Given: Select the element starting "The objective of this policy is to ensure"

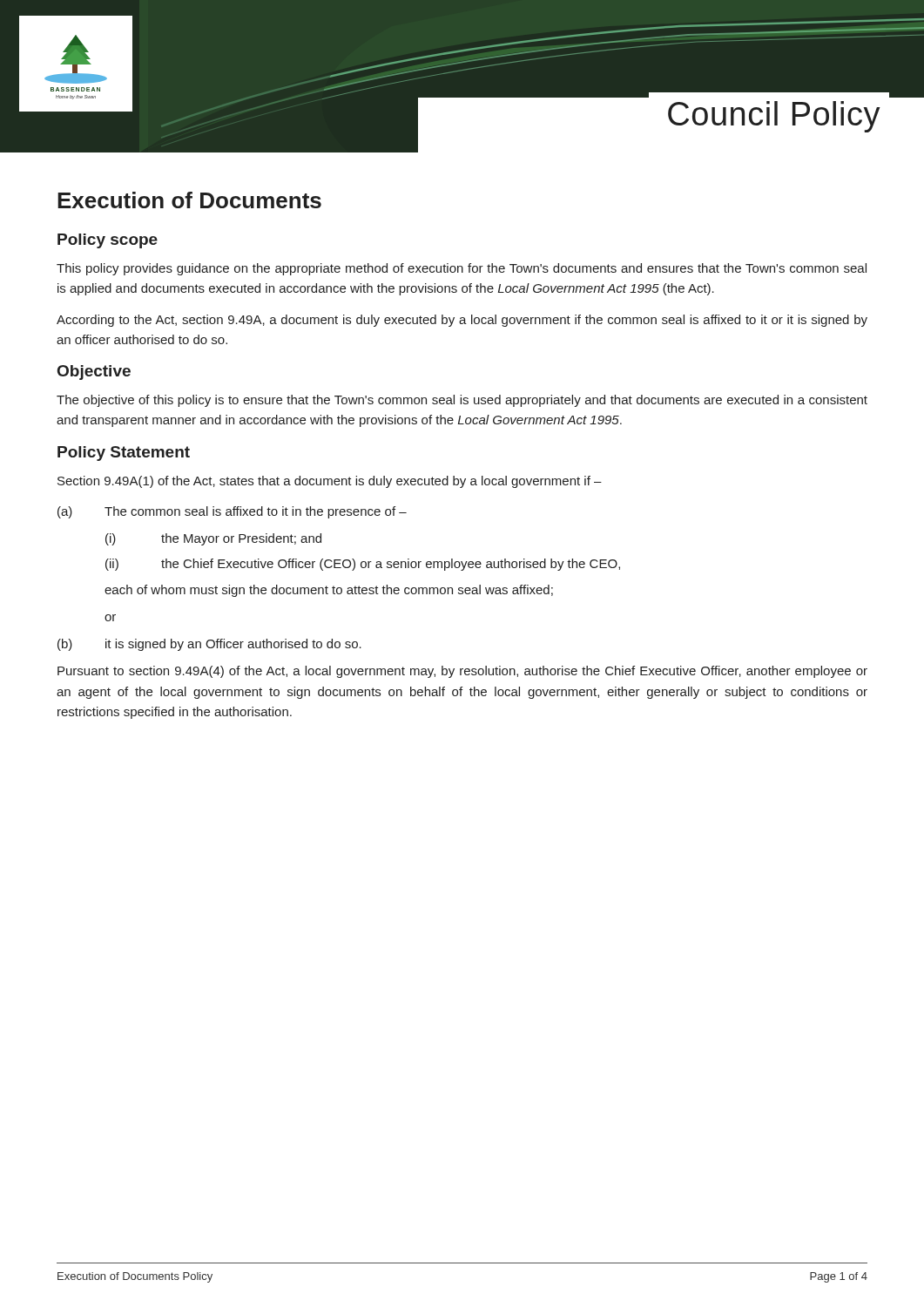Looking at the screenshot, I should pyautogui.click(x=462, y=410).
